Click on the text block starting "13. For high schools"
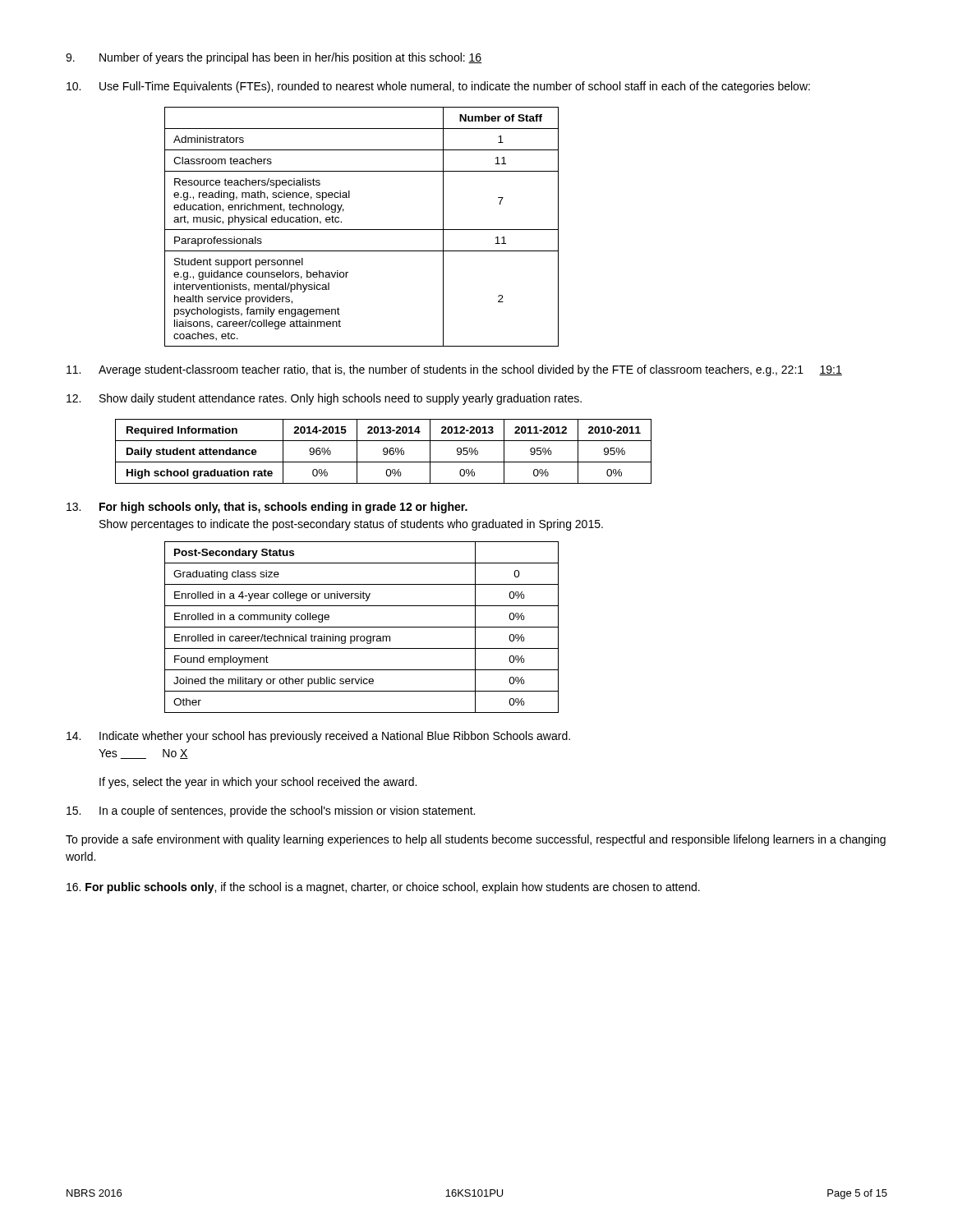This screenshot has height=1232, width=953. pyautogui.click(x=476, y=516)
